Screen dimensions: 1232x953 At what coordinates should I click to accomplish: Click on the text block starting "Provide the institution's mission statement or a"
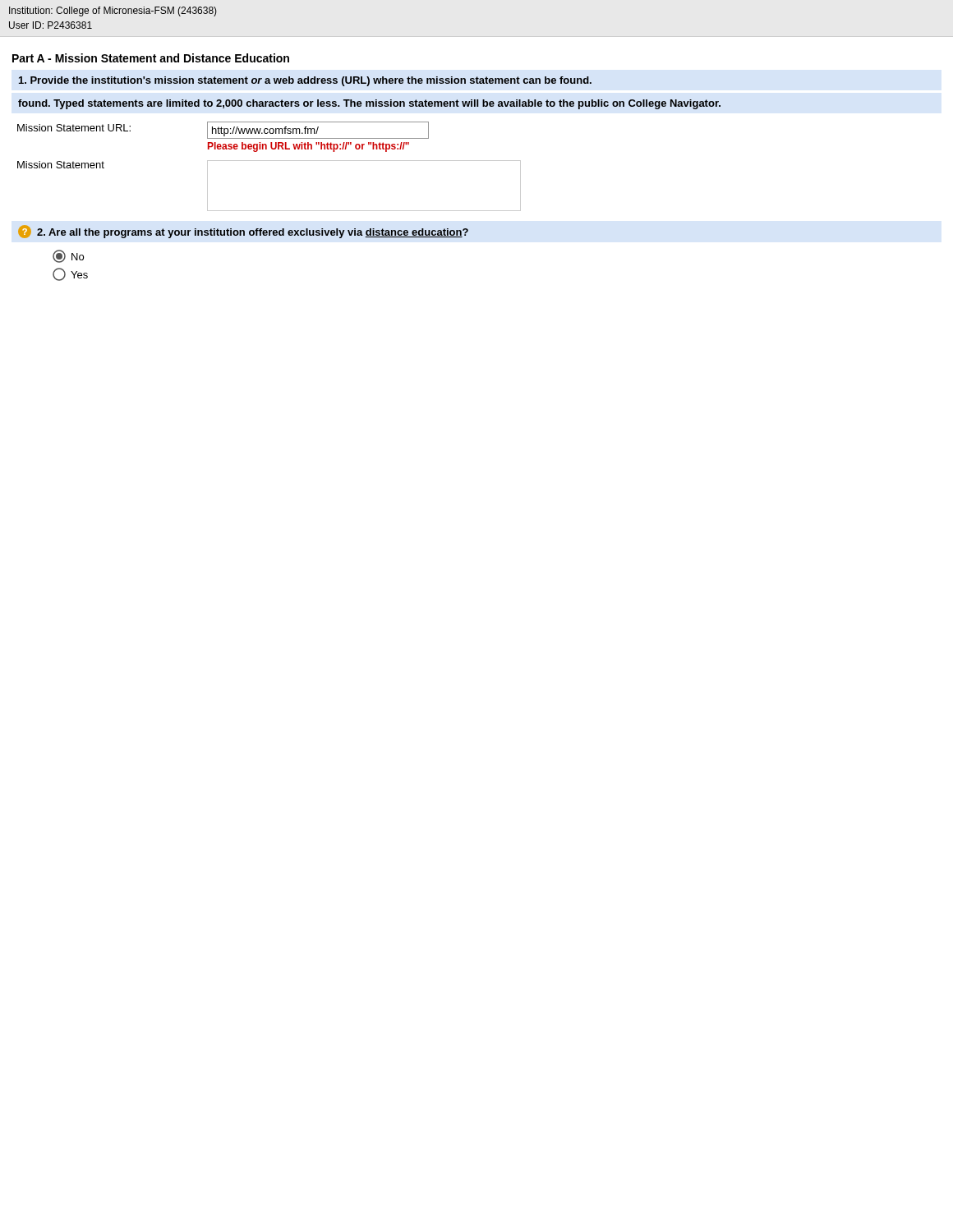coord(305,80)
